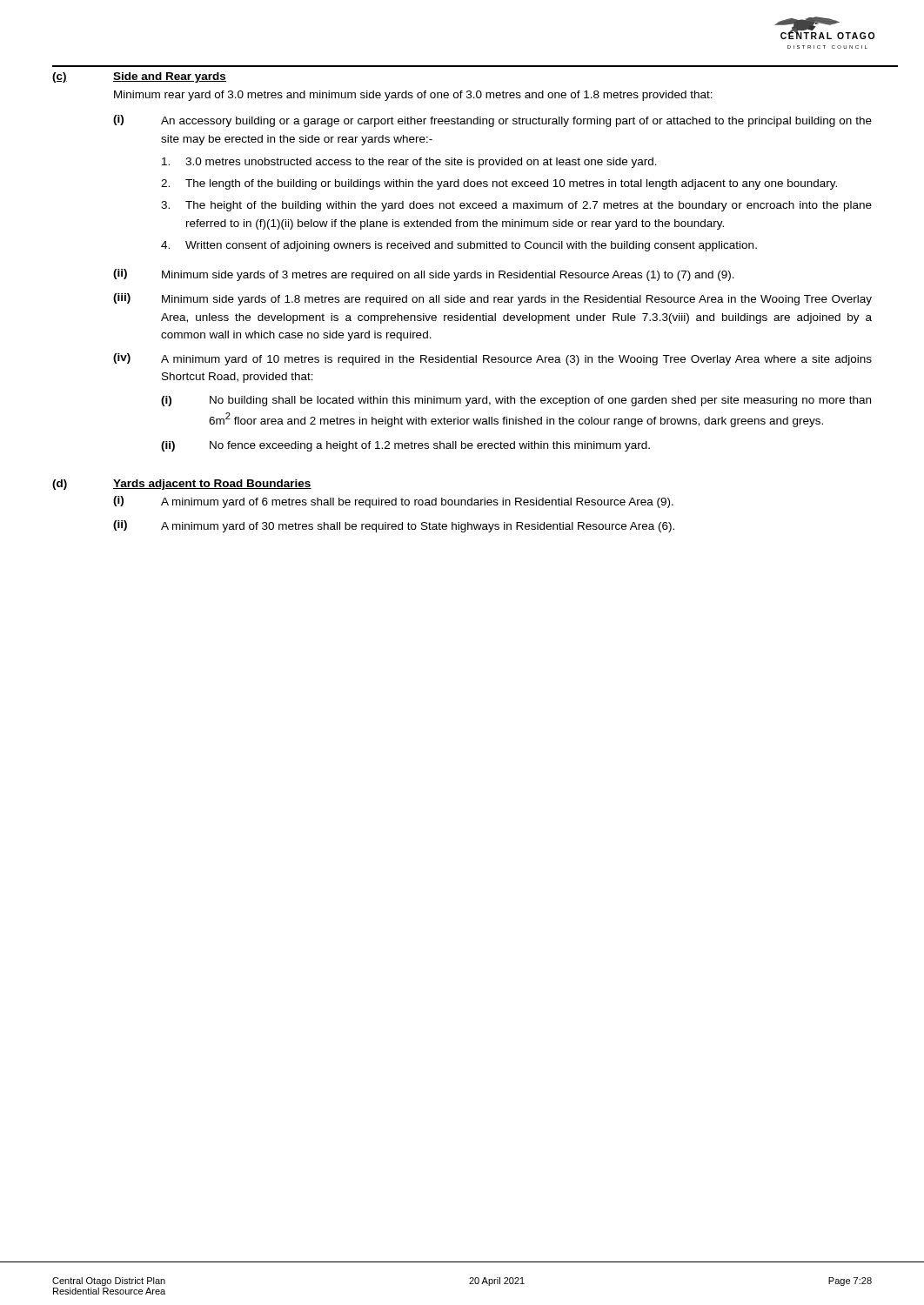This screenshot has width=924, height=1305.
Task: Navigate to the block starting "Side and Rear yards"
Action: pos(170,76)
